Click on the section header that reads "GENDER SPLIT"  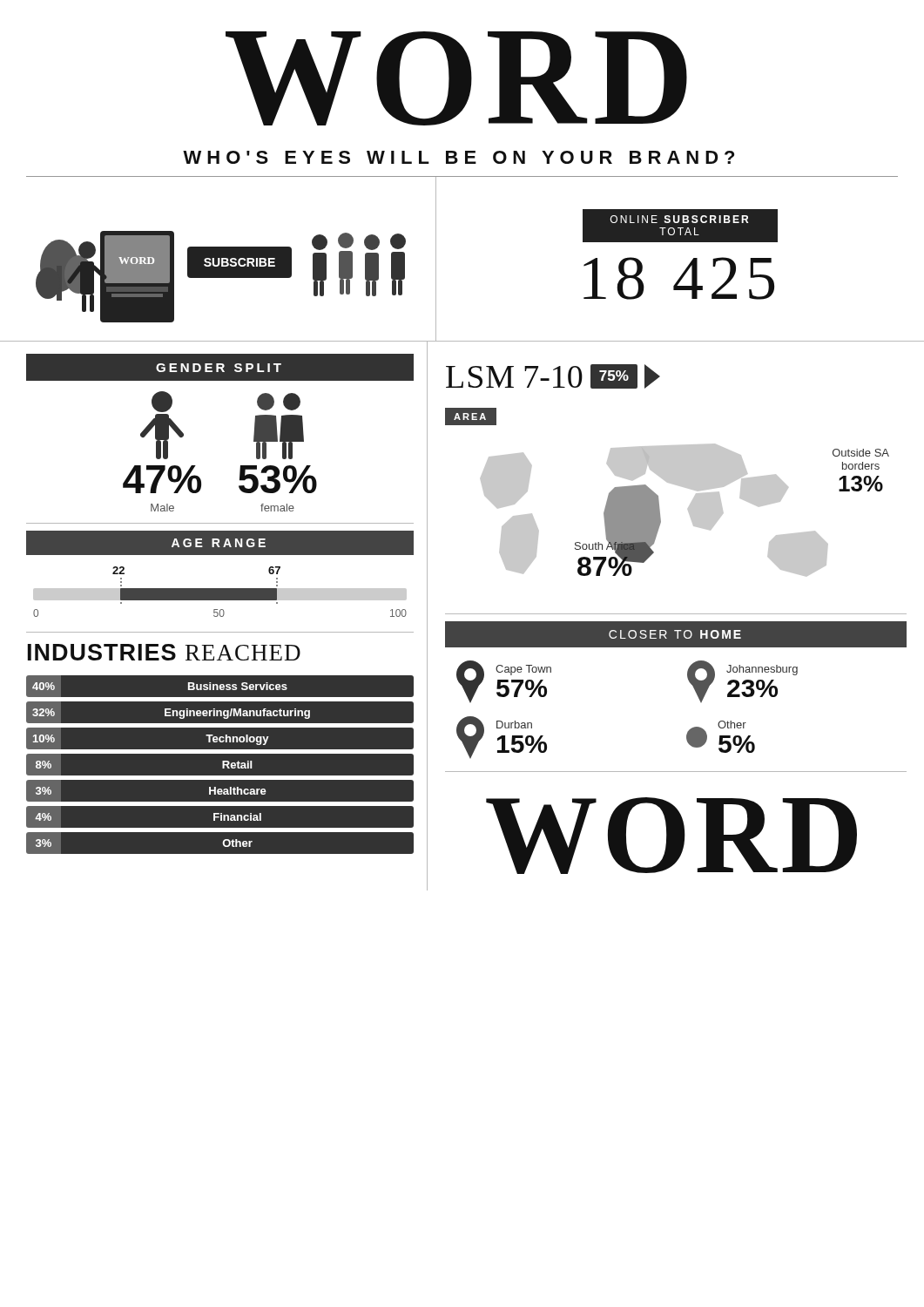220,367
